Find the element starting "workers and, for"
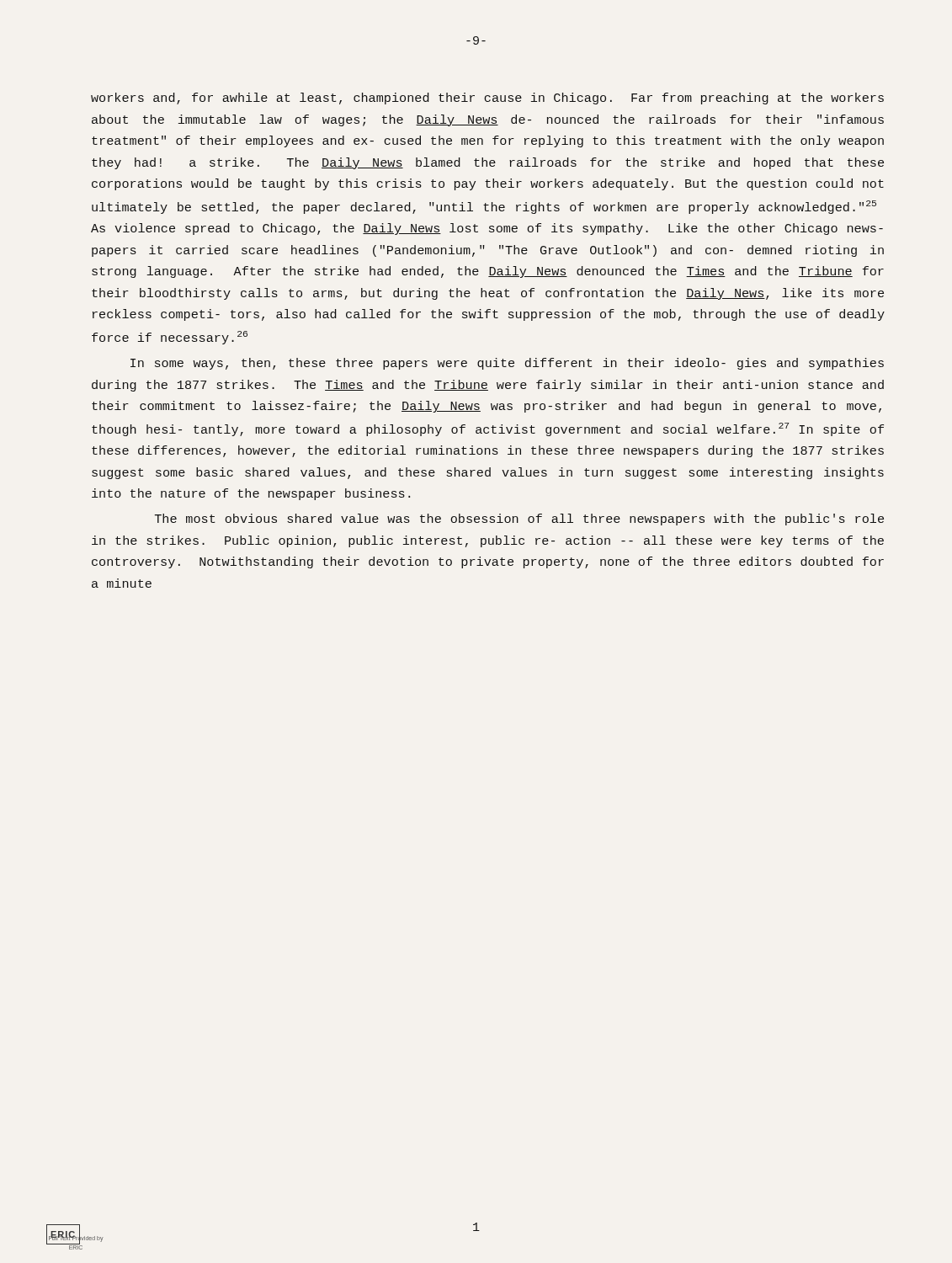 tap(487, 99)
